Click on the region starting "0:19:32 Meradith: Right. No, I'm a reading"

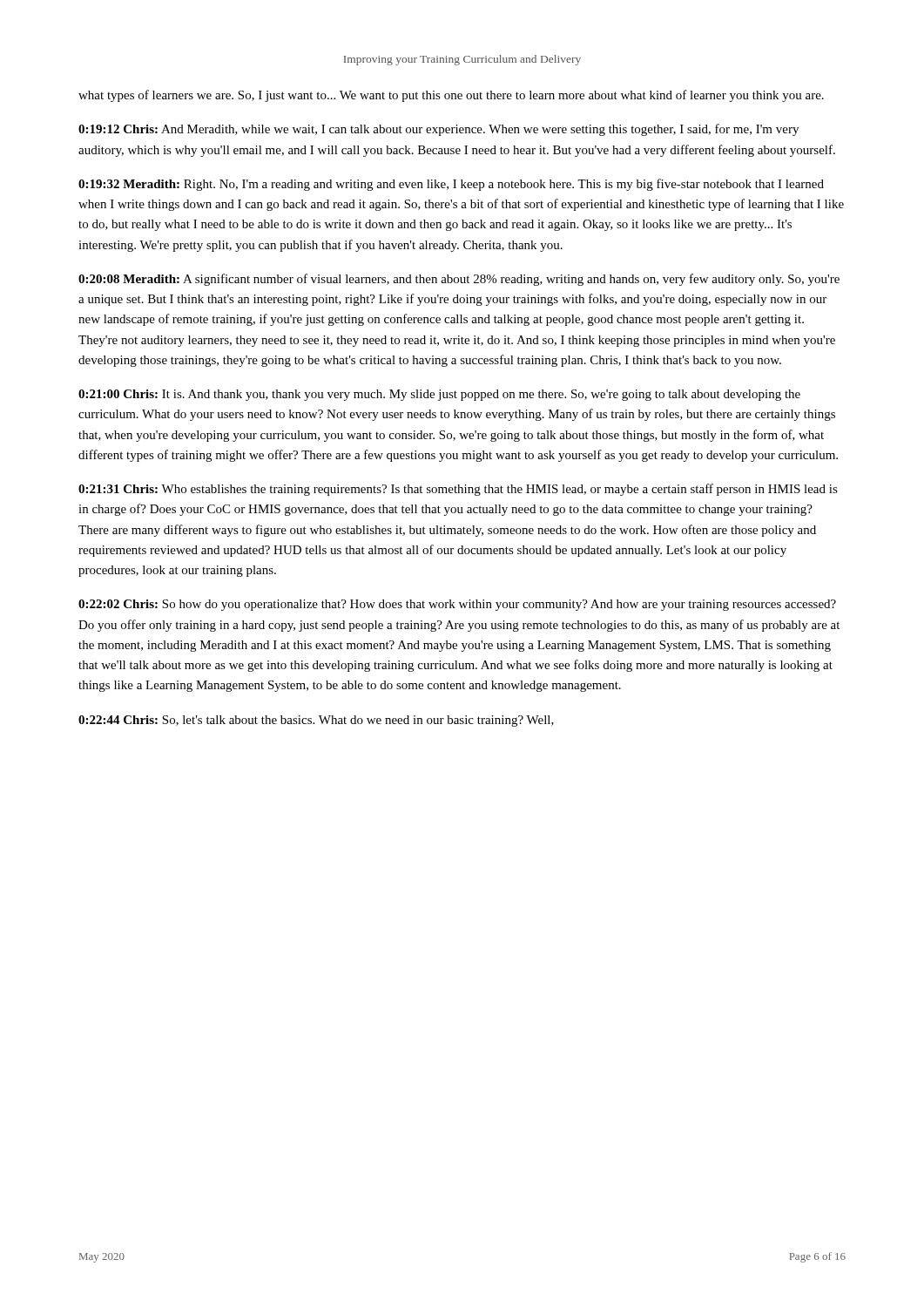click(x=461, y=214)
